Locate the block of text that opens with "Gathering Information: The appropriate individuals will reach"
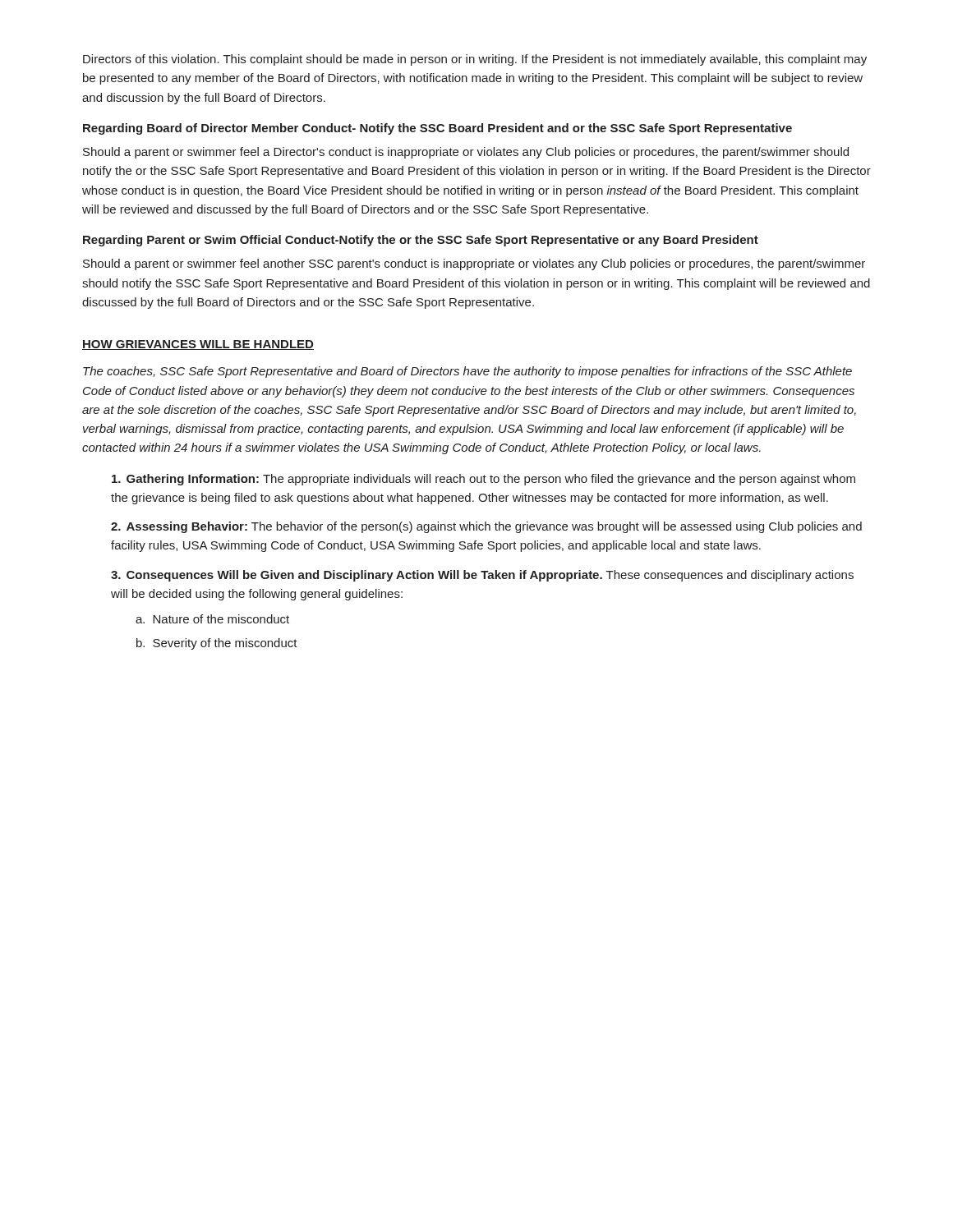Screen dimensions: 1232x953 [x=476, y=561]
